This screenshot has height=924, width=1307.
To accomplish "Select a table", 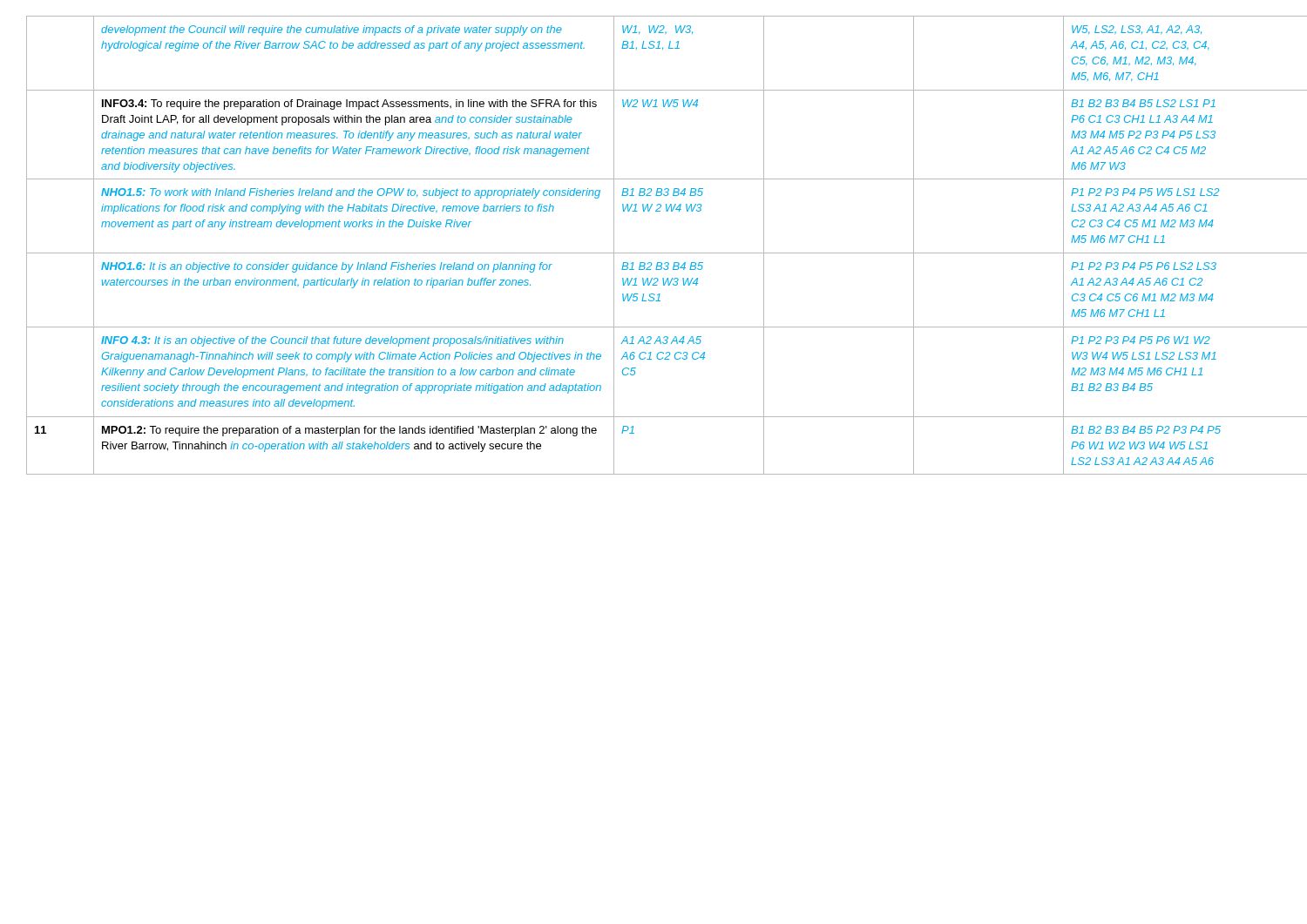I will (654, 245).
